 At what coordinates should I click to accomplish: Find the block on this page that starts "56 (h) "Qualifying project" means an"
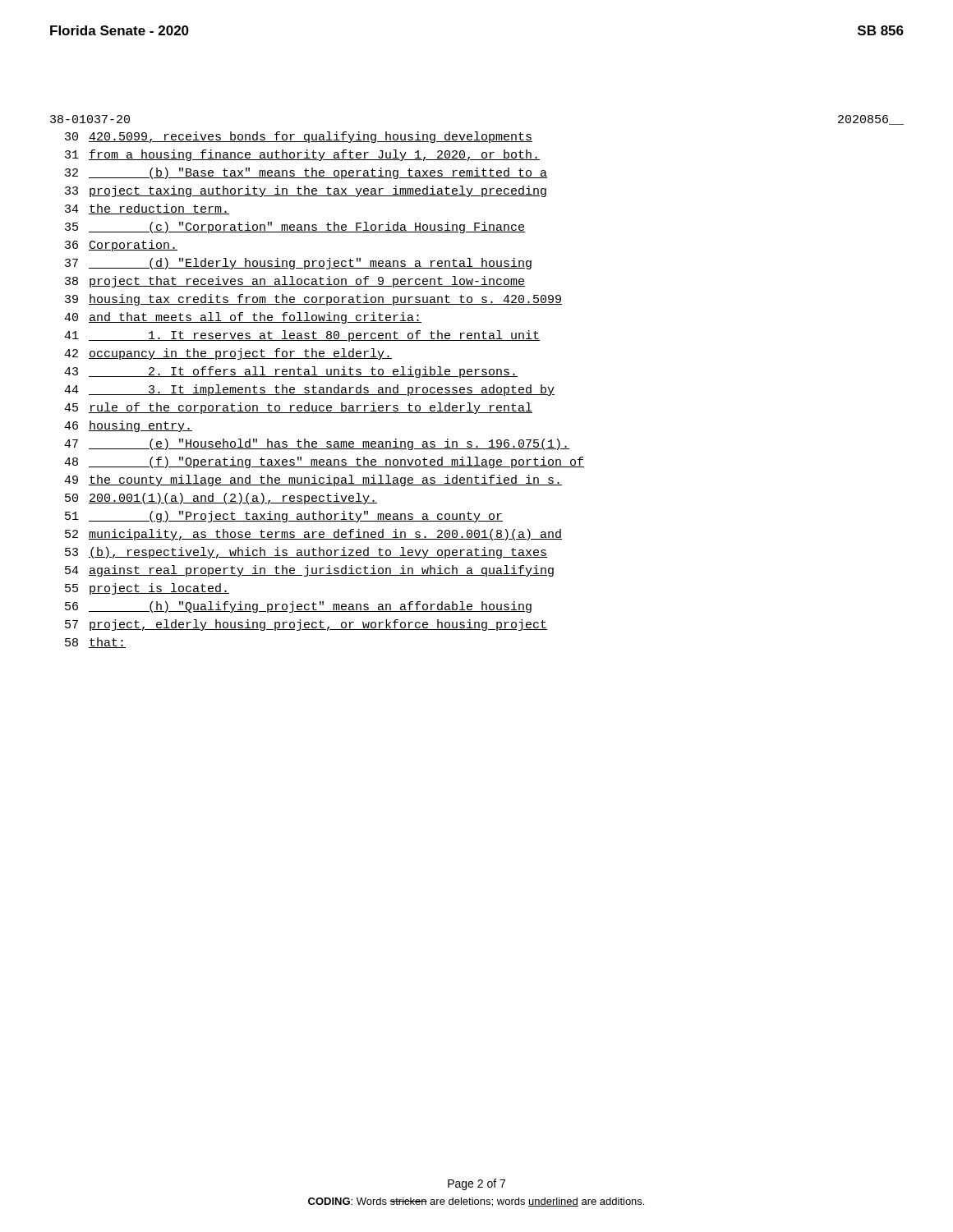[476, 607]
